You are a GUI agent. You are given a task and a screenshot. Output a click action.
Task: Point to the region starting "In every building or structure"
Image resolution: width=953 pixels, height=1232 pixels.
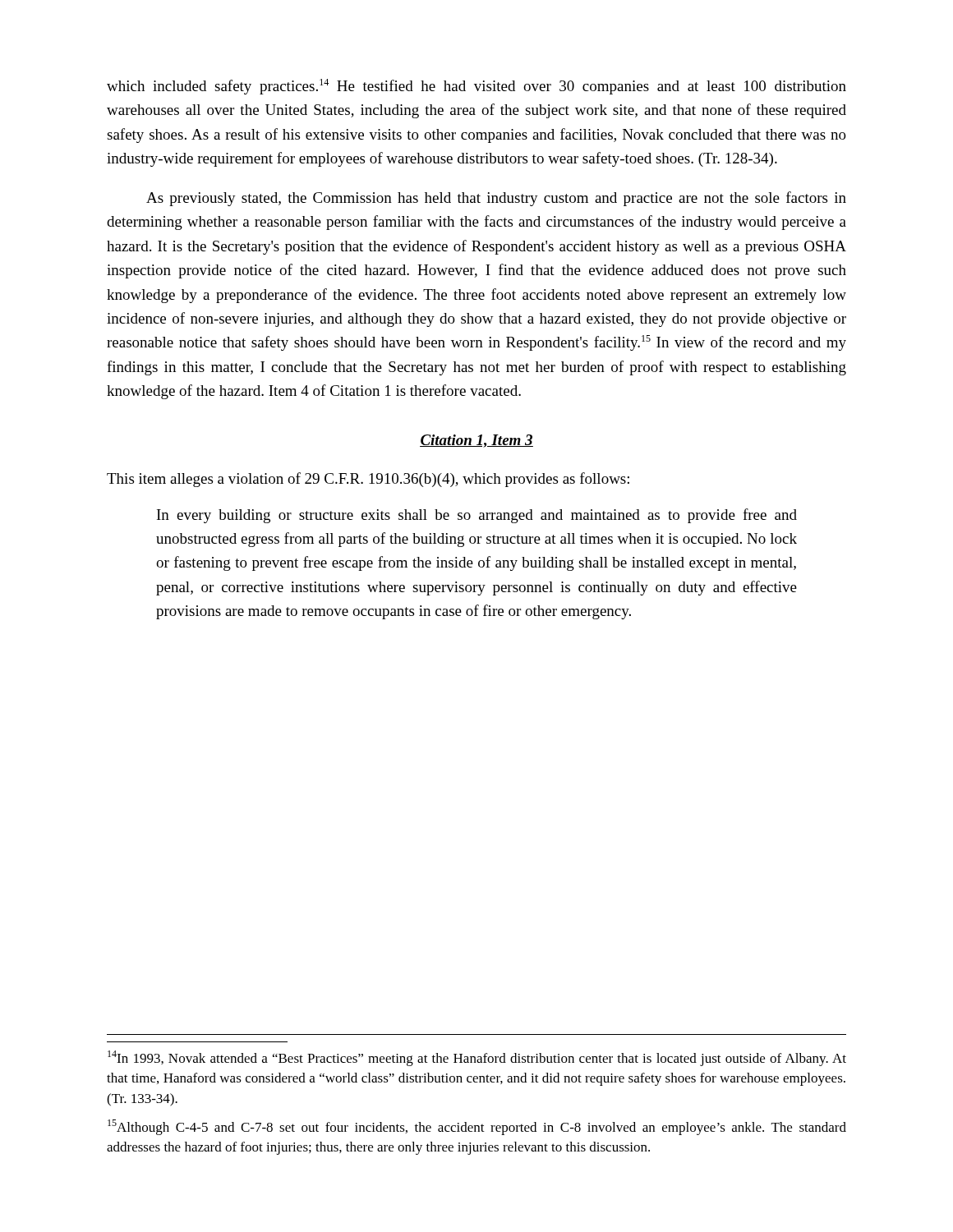click(x=476, y=563)
